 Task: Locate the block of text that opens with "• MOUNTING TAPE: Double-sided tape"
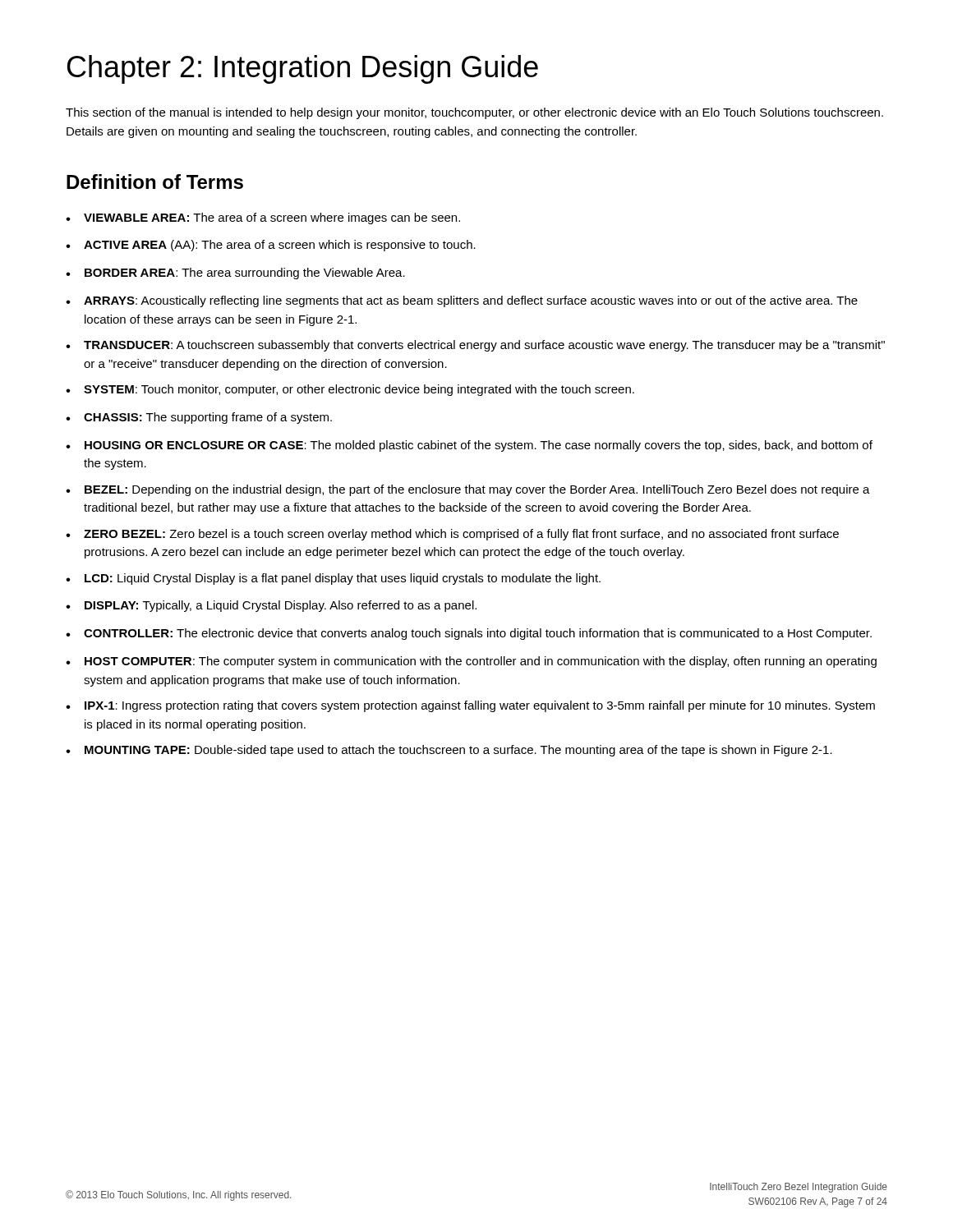[476, 751]
